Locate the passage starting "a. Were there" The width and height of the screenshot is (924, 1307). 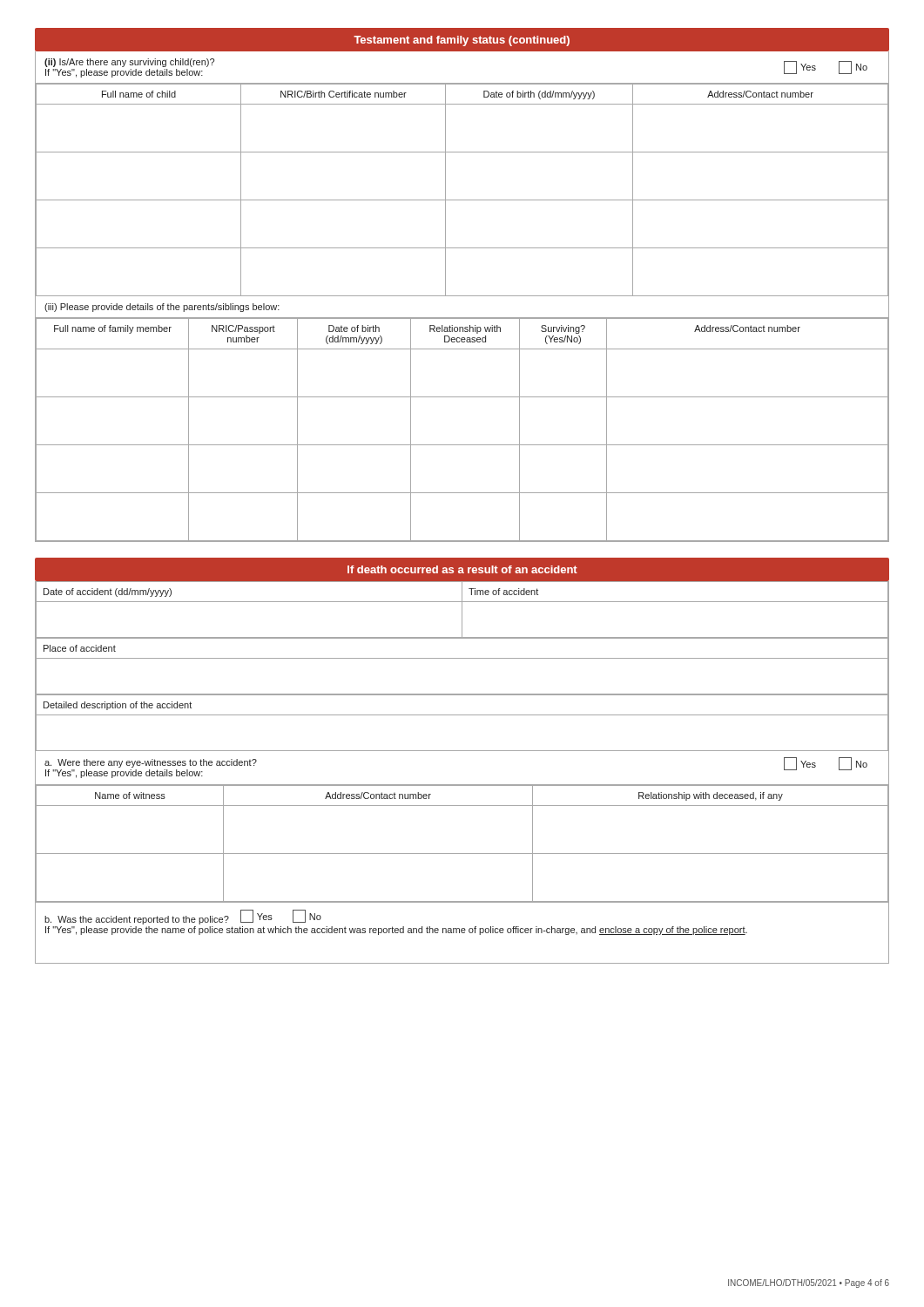175,765
